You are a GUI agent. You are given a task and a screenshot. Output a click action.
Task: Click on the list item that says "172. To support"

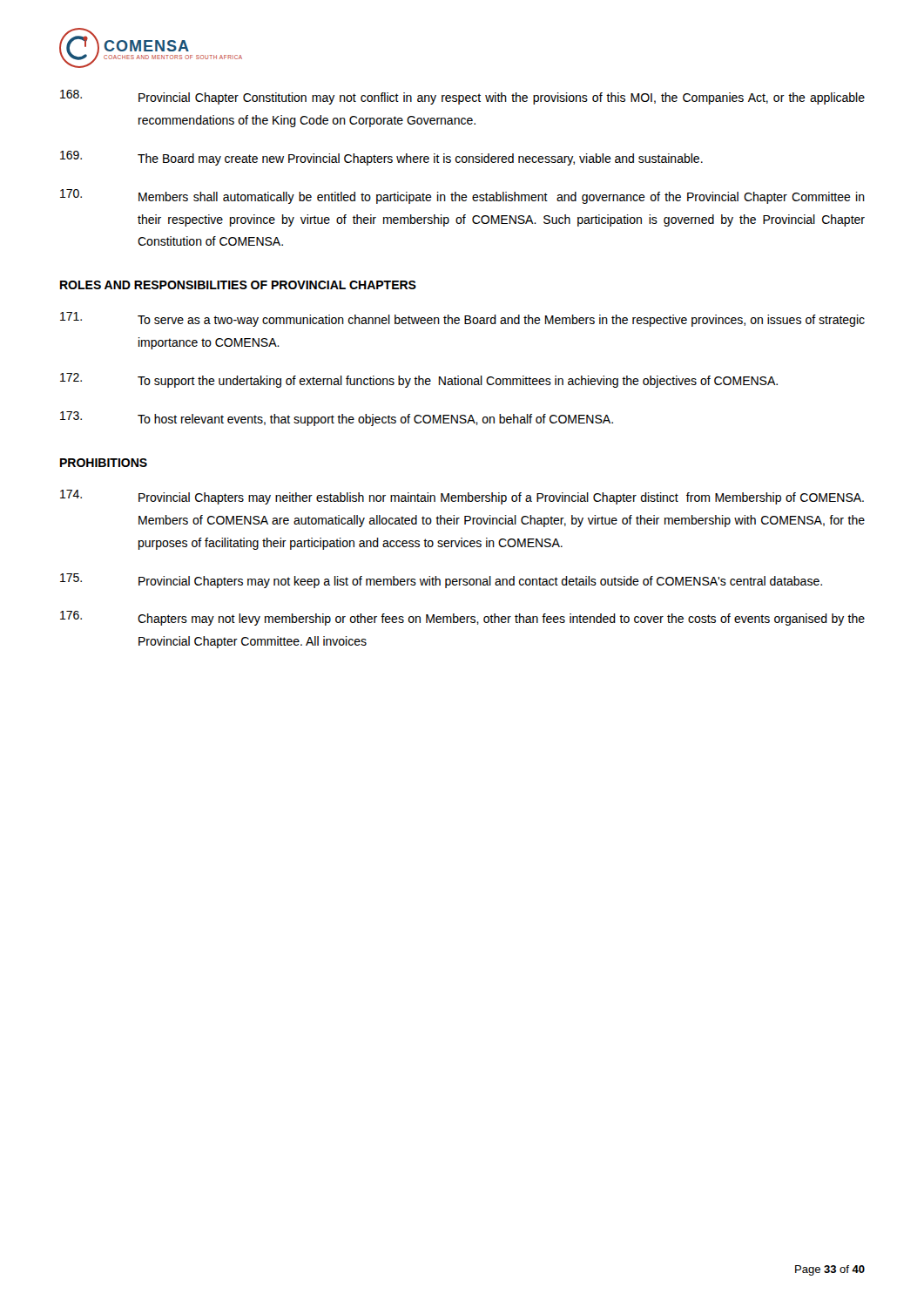click(462, 382)
